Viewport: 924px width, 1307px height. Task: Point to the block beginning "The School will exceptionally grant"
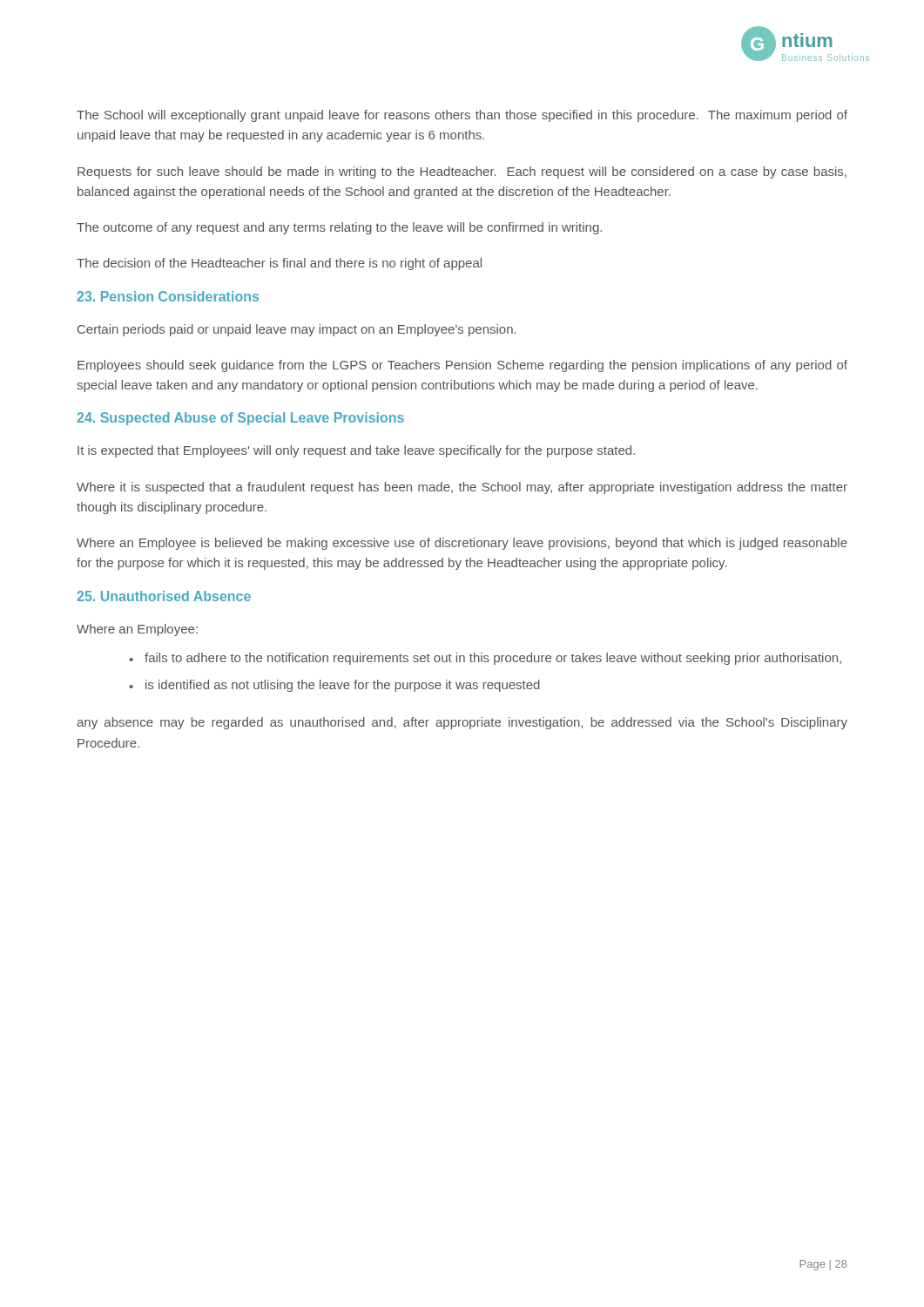(x=462, y=125)
